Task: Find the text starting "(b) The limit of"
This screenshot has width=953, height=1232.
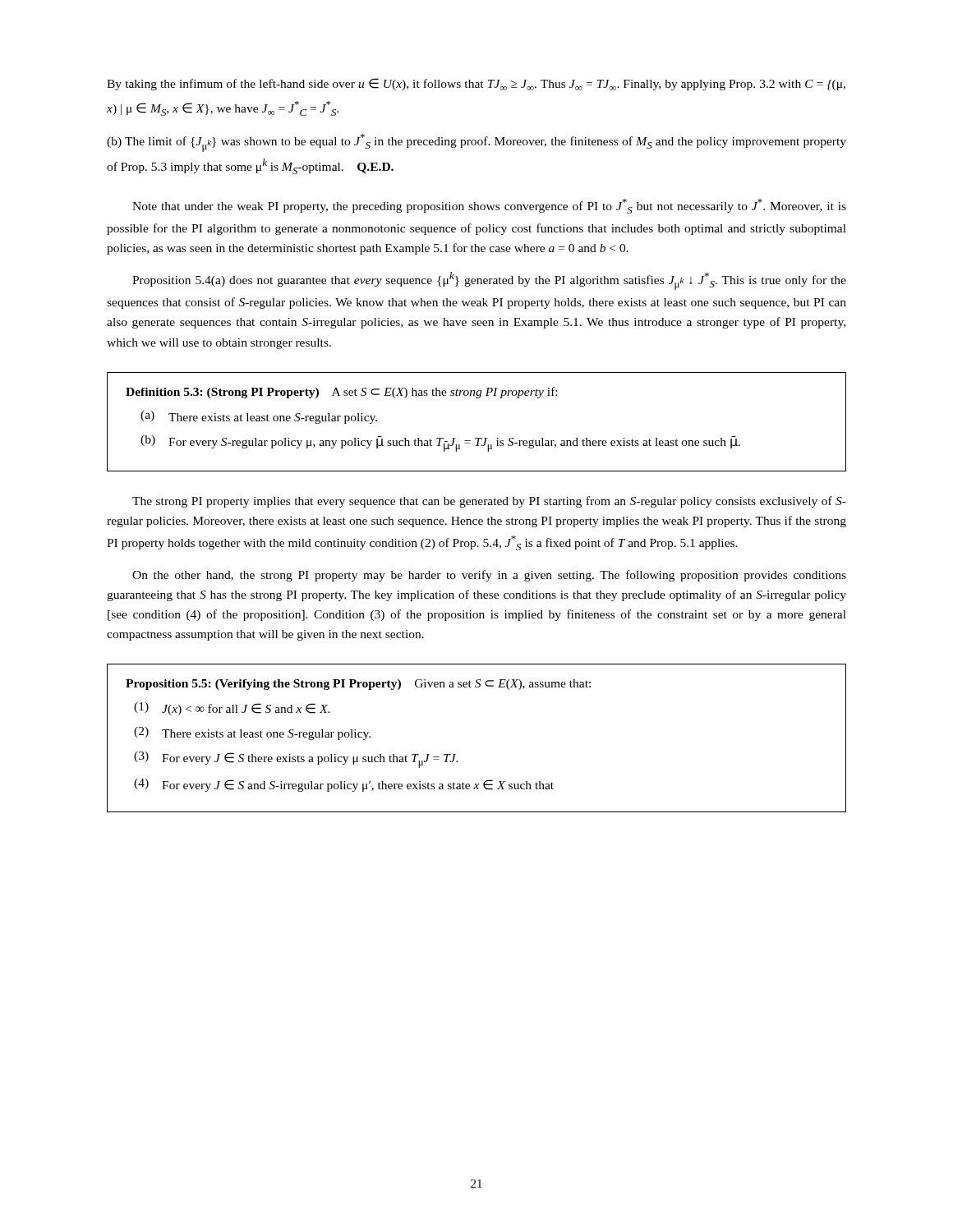Action: pyautogui.click(x=476, y=154)
